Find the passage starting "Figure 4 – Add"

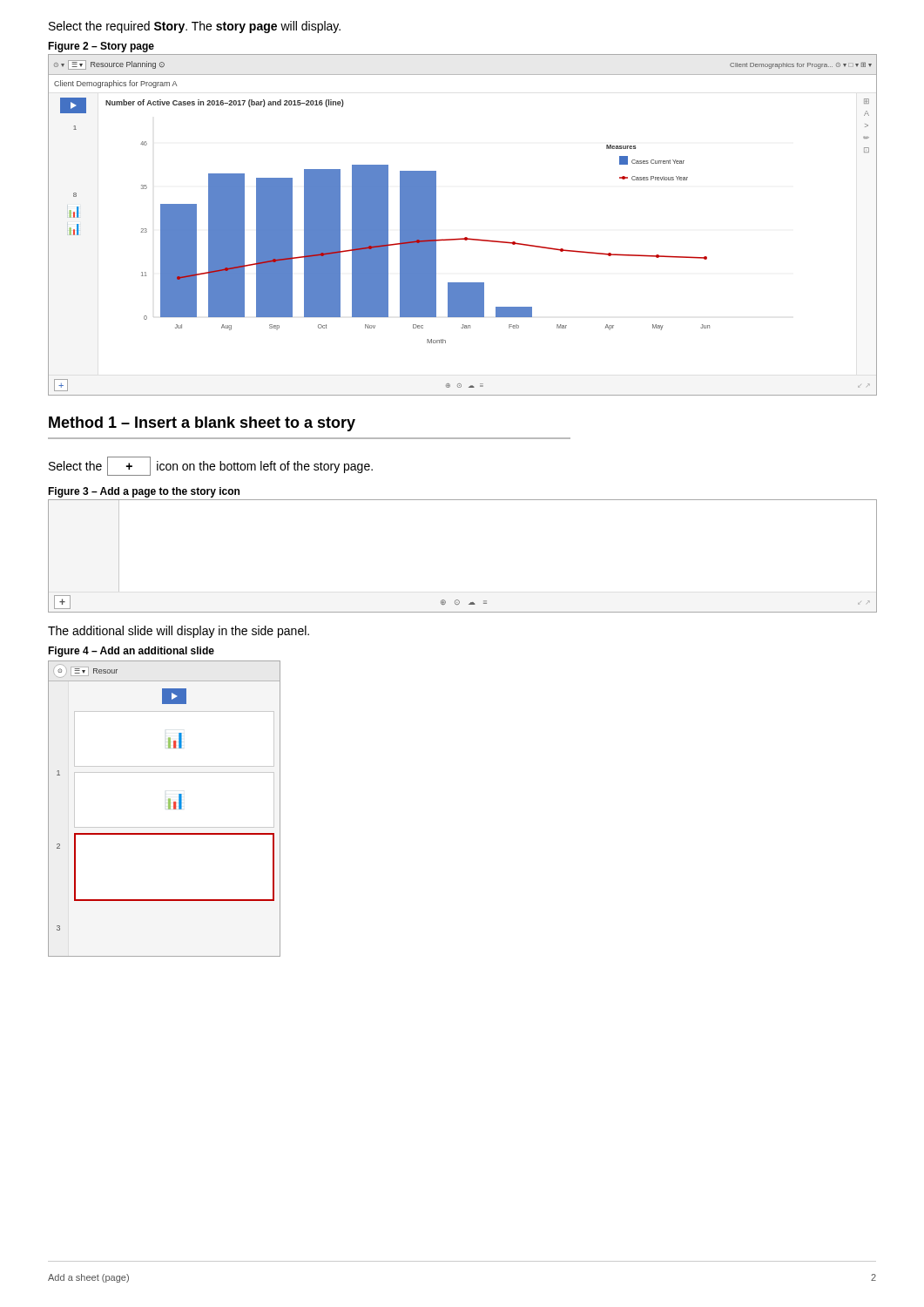[x=131, y=651]
